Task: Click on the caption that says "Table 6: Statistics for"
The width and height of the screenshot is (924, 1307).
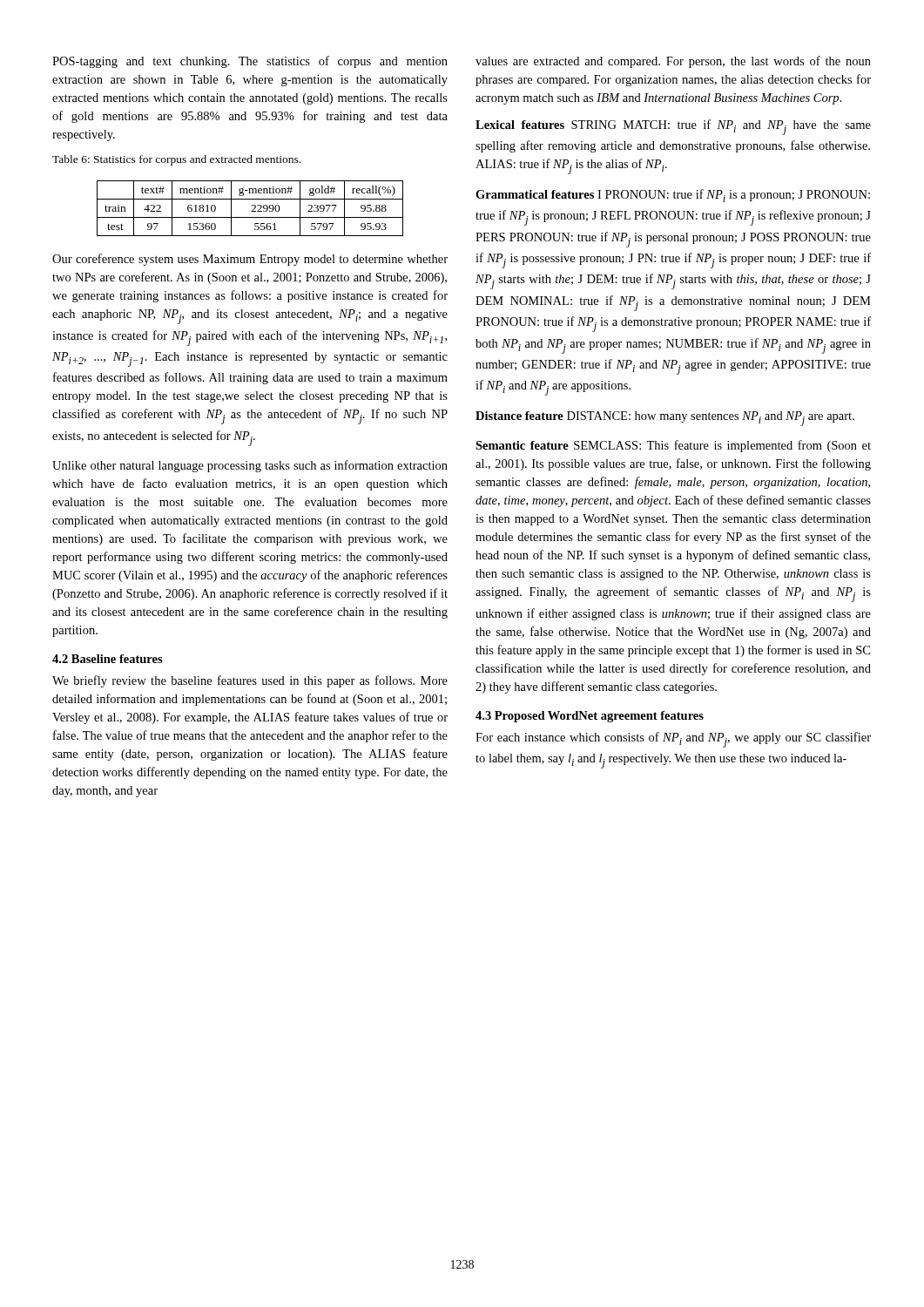Action: [177, 159]
